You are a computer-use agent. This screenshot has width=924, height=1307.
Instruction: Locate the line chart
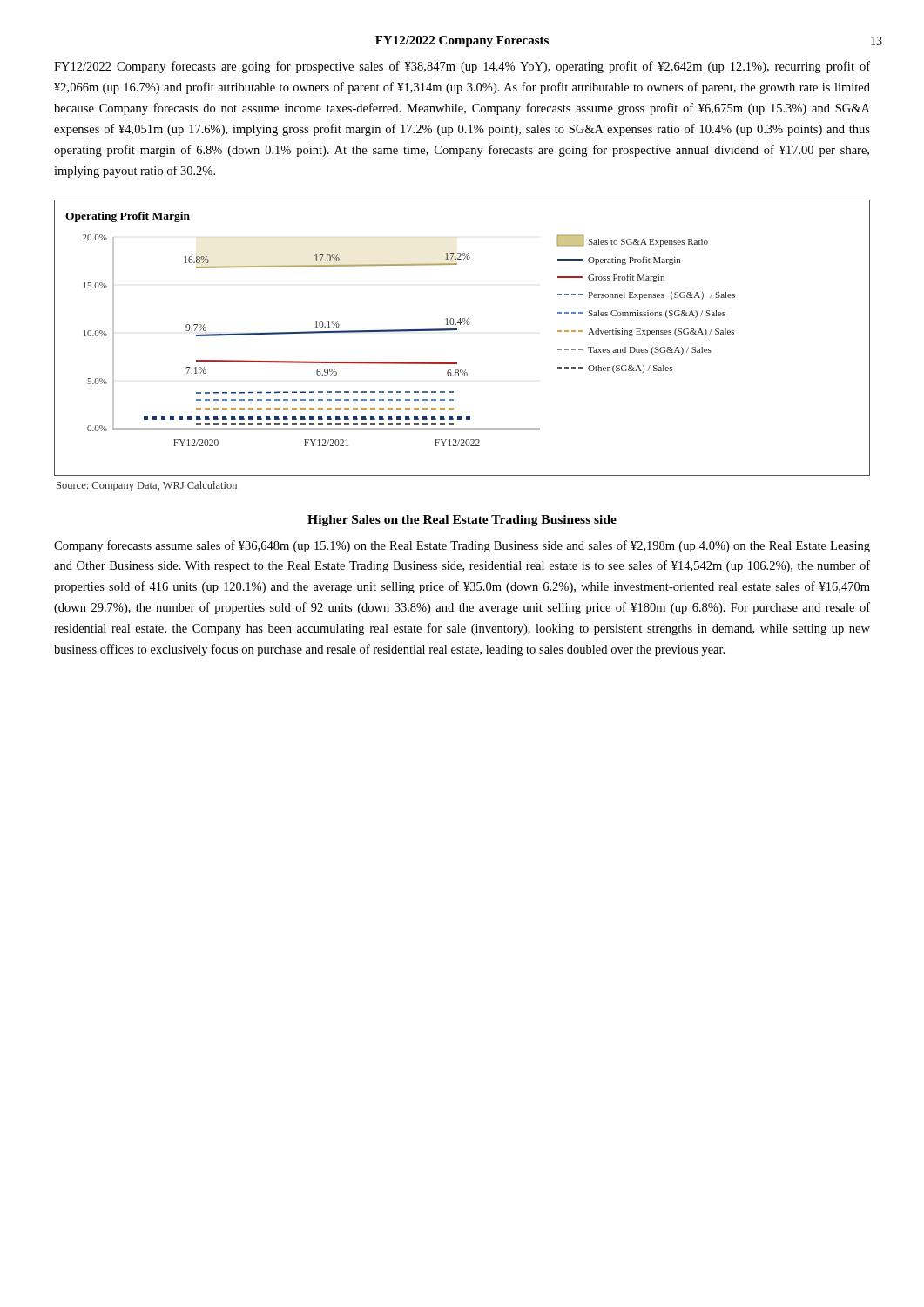point(462,337)
